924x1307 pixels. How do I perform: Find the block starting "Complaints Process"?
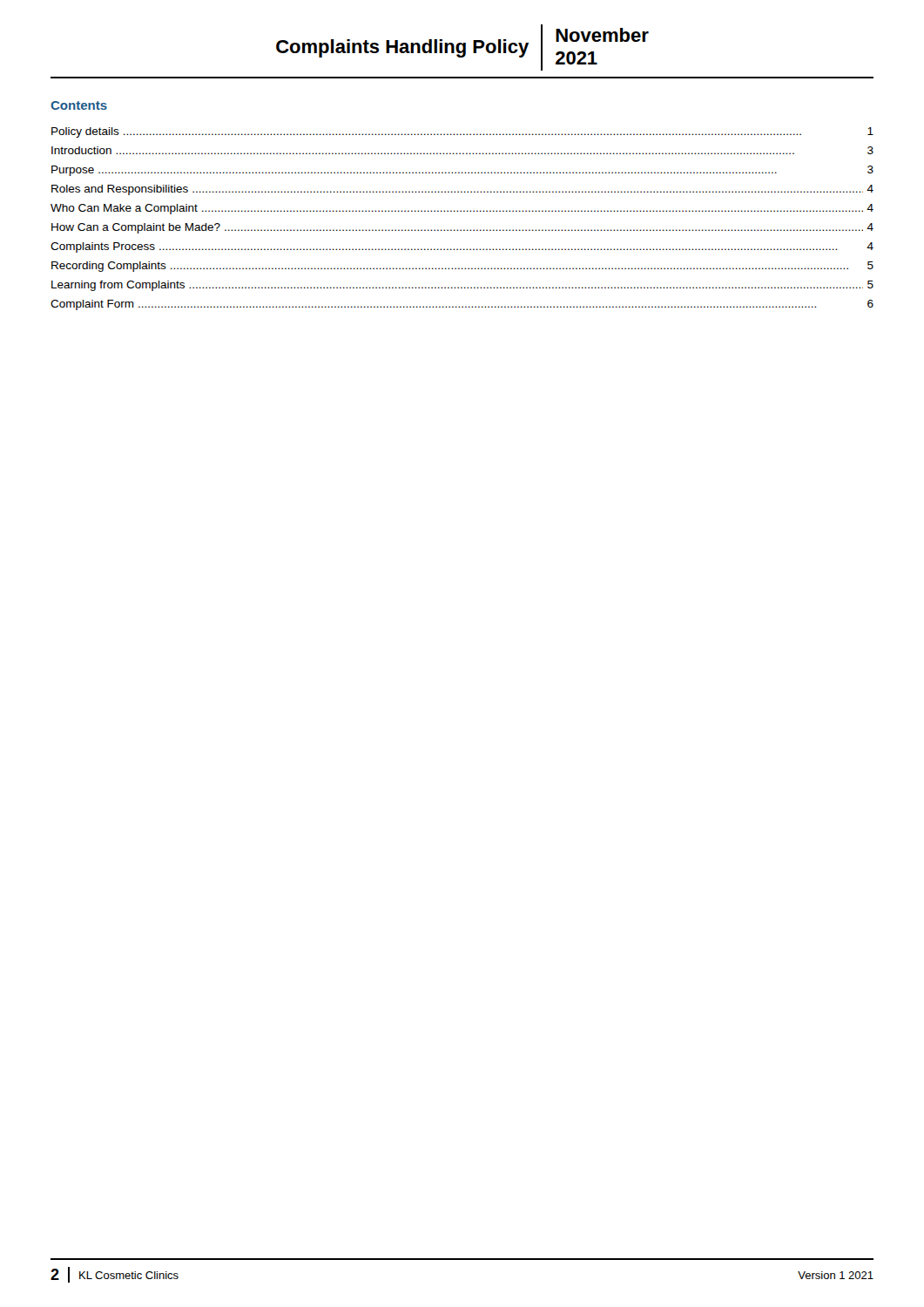pos(462,246)
